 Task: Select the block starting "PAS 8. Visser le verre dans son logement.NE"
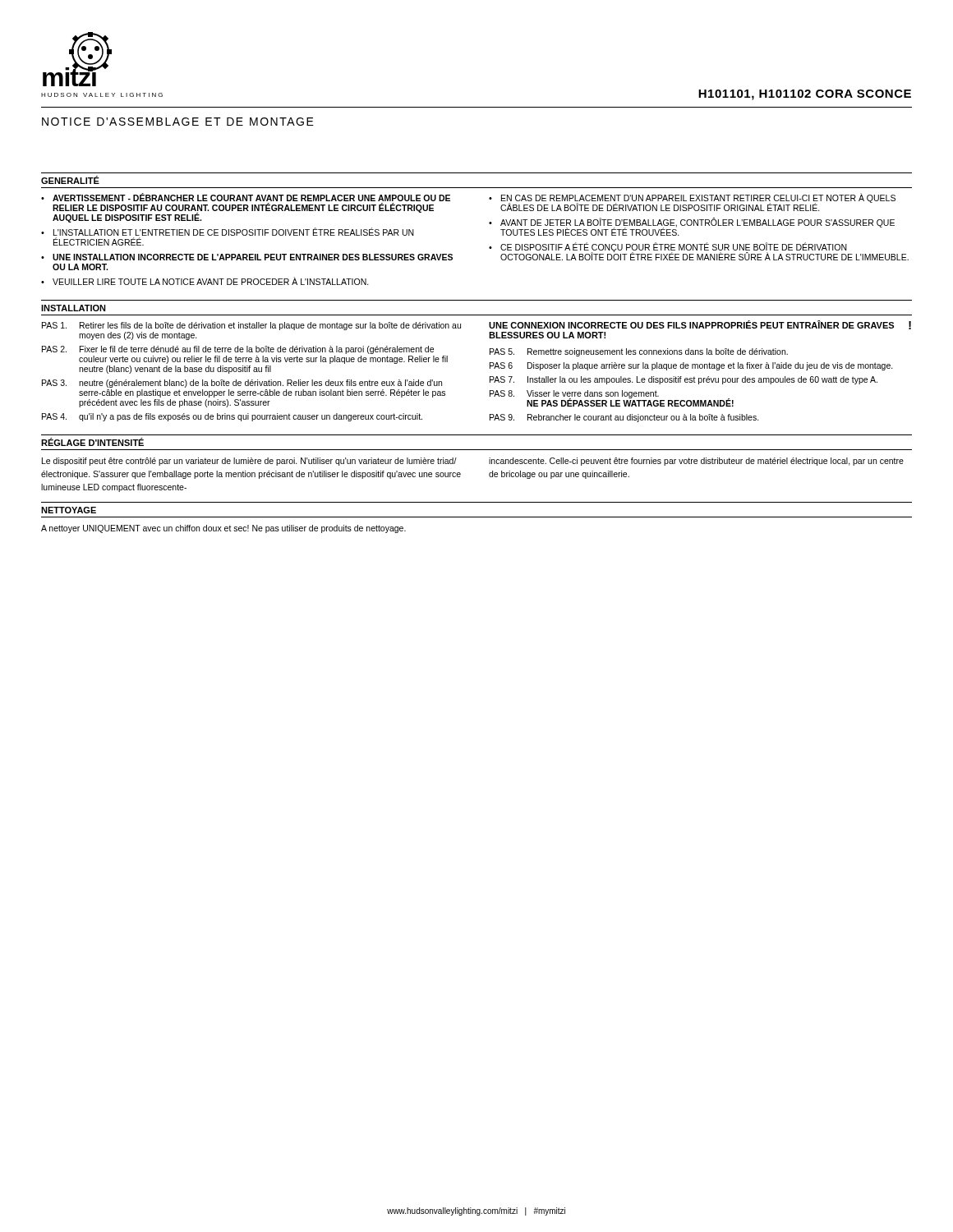700,398
